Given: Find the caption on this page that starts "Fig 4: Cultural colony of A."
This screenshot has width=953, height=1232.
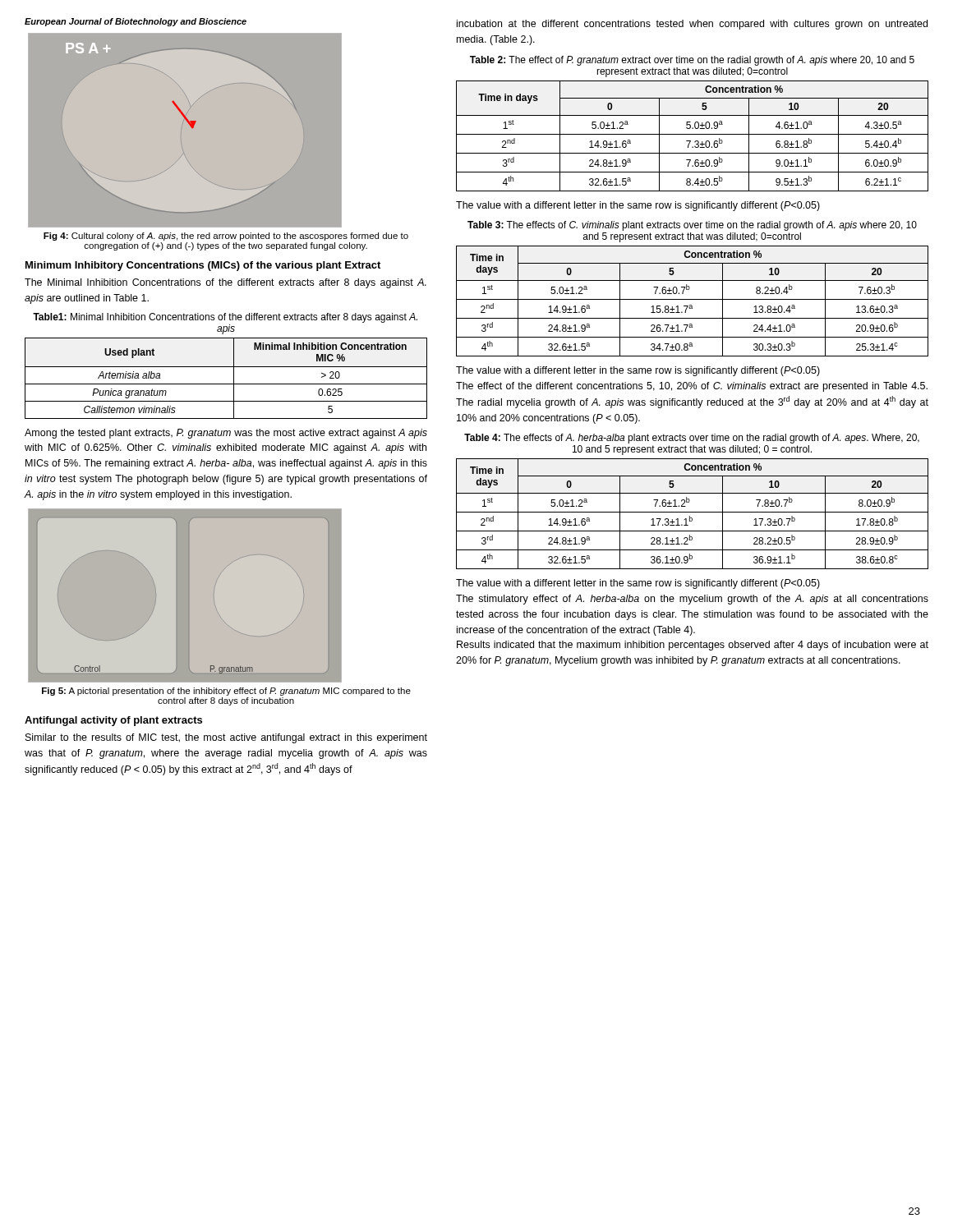Looking at the screenshot, I should tap(226, 241).
